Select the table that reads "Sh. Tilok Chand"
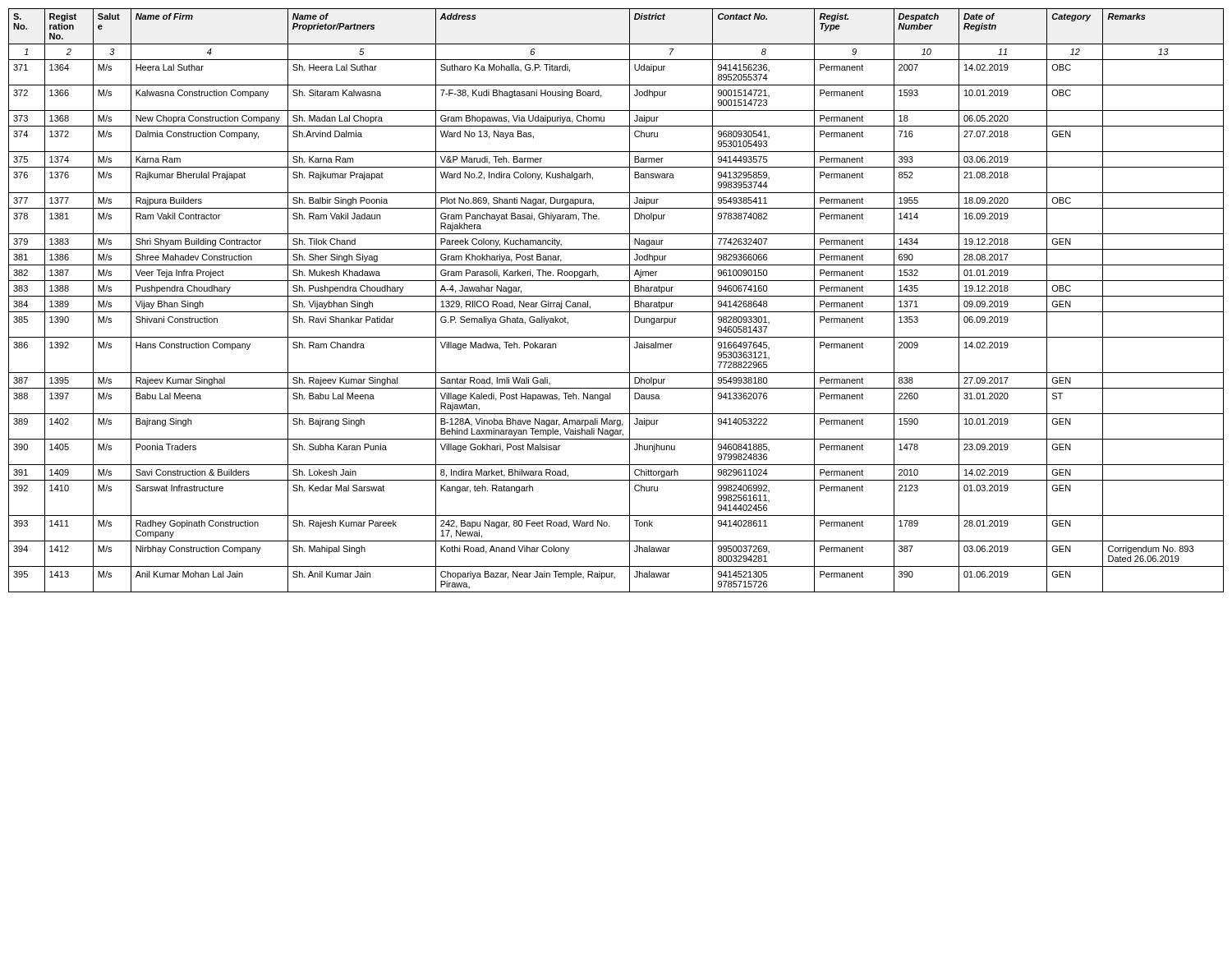 [616, 300]
